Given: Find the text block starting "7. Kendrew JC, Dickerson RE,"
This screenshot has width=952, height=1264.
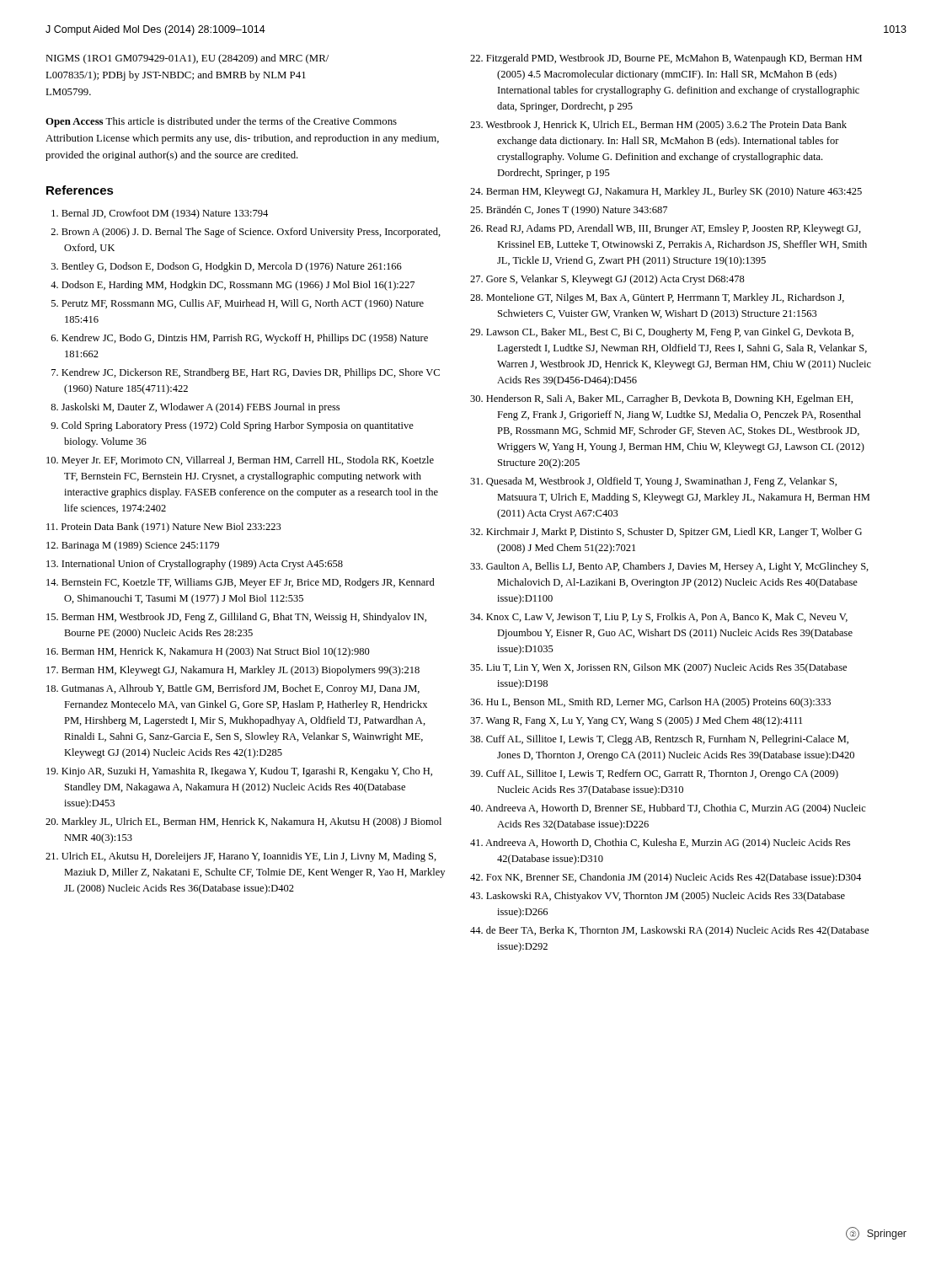Looking at the screenshot, I should click(243, 380).
